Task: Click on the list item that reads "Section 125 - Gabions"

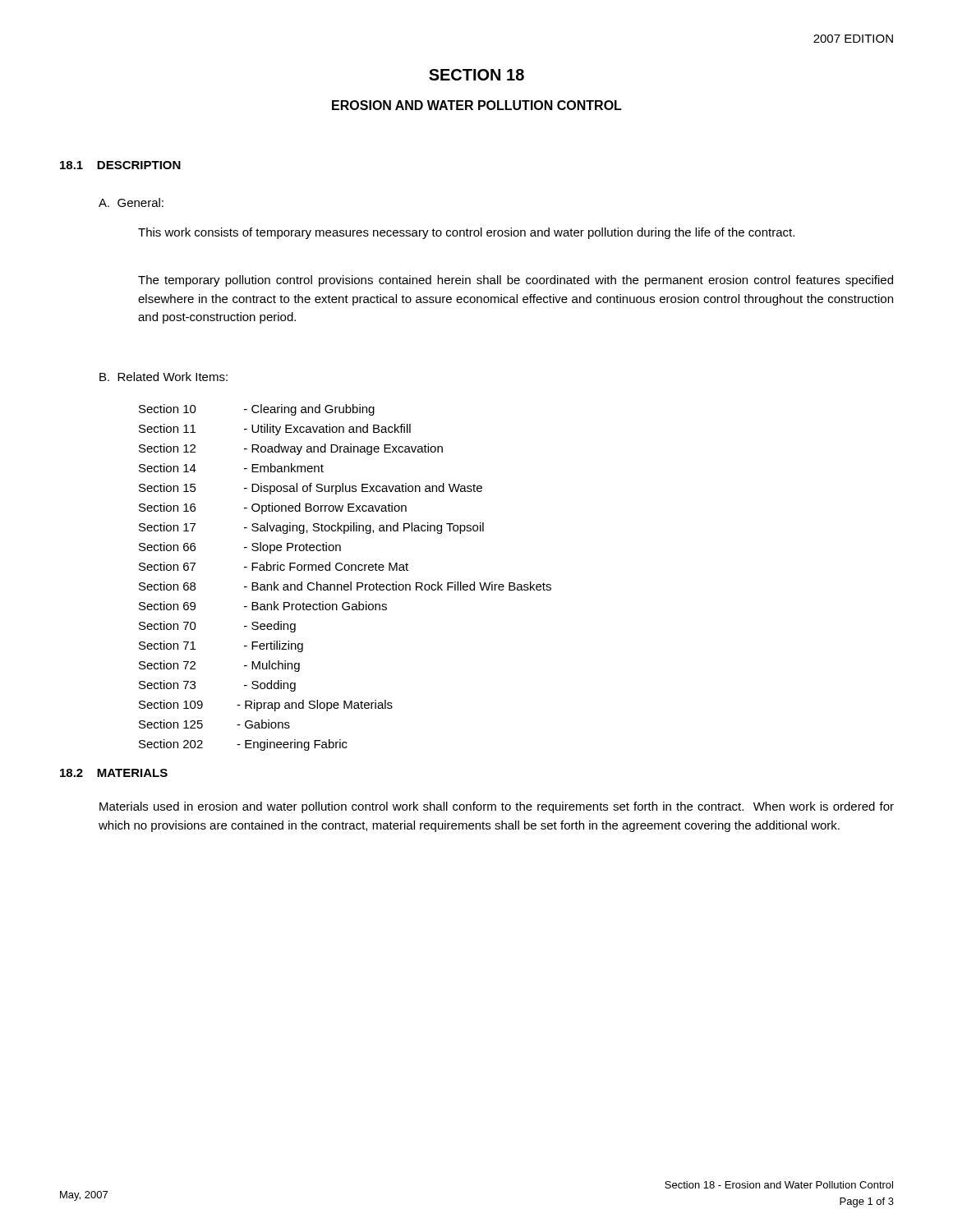Action: [x=168, y=723]
